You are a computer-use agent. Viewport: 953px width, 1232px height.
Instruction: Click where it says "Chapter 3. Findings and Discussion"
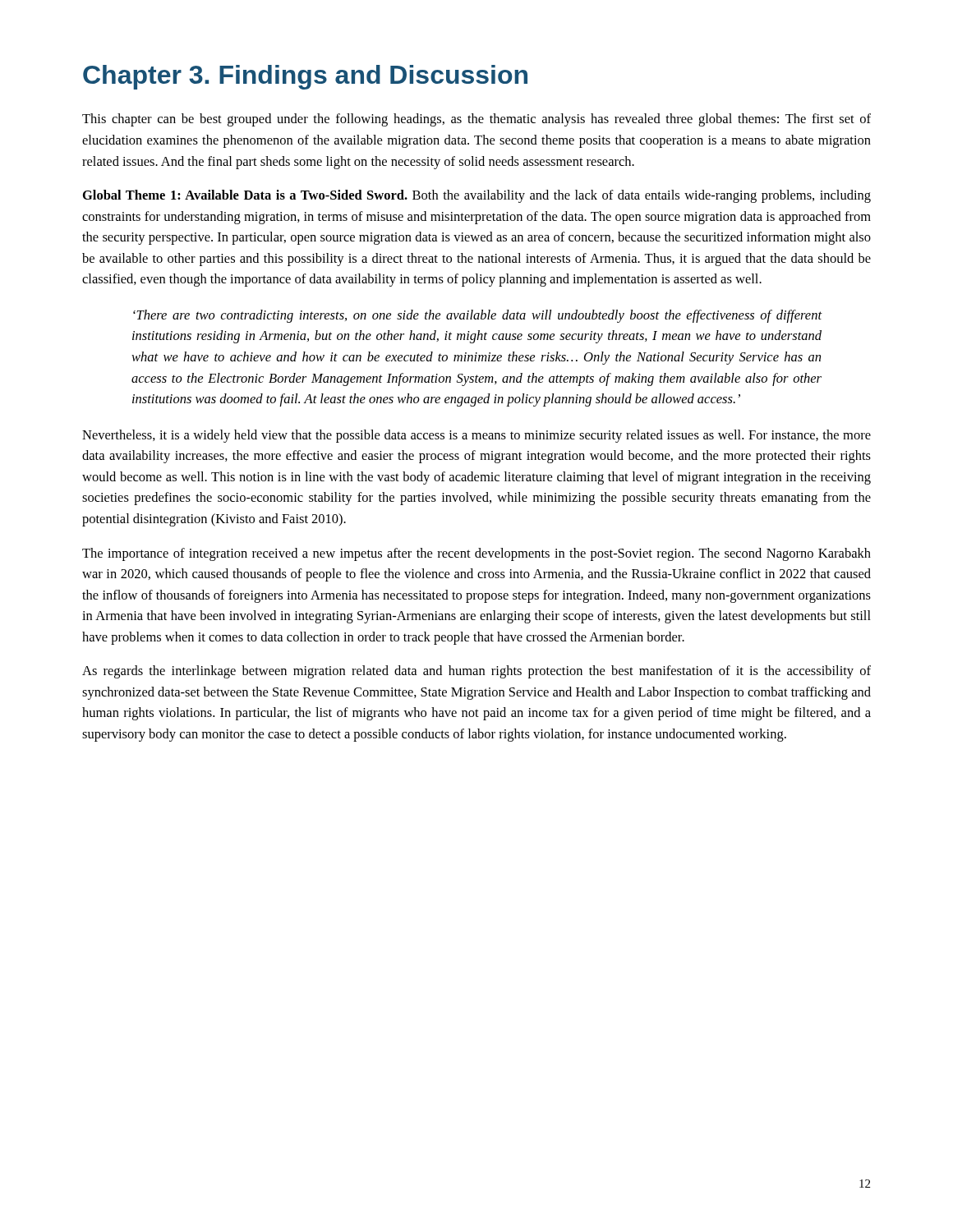tap(476, 75)
